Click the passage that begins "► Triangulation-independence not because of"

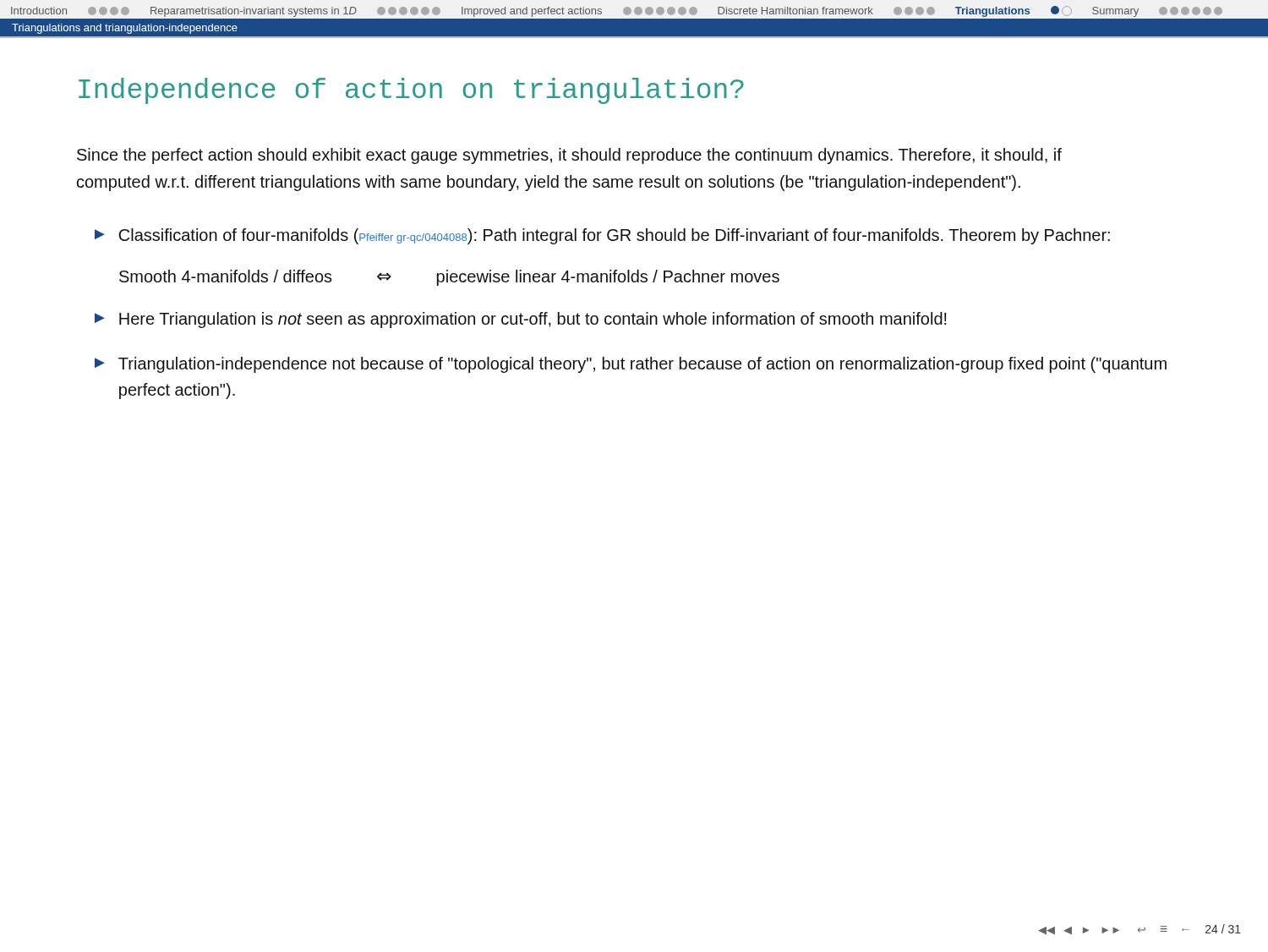coord(642,377)
